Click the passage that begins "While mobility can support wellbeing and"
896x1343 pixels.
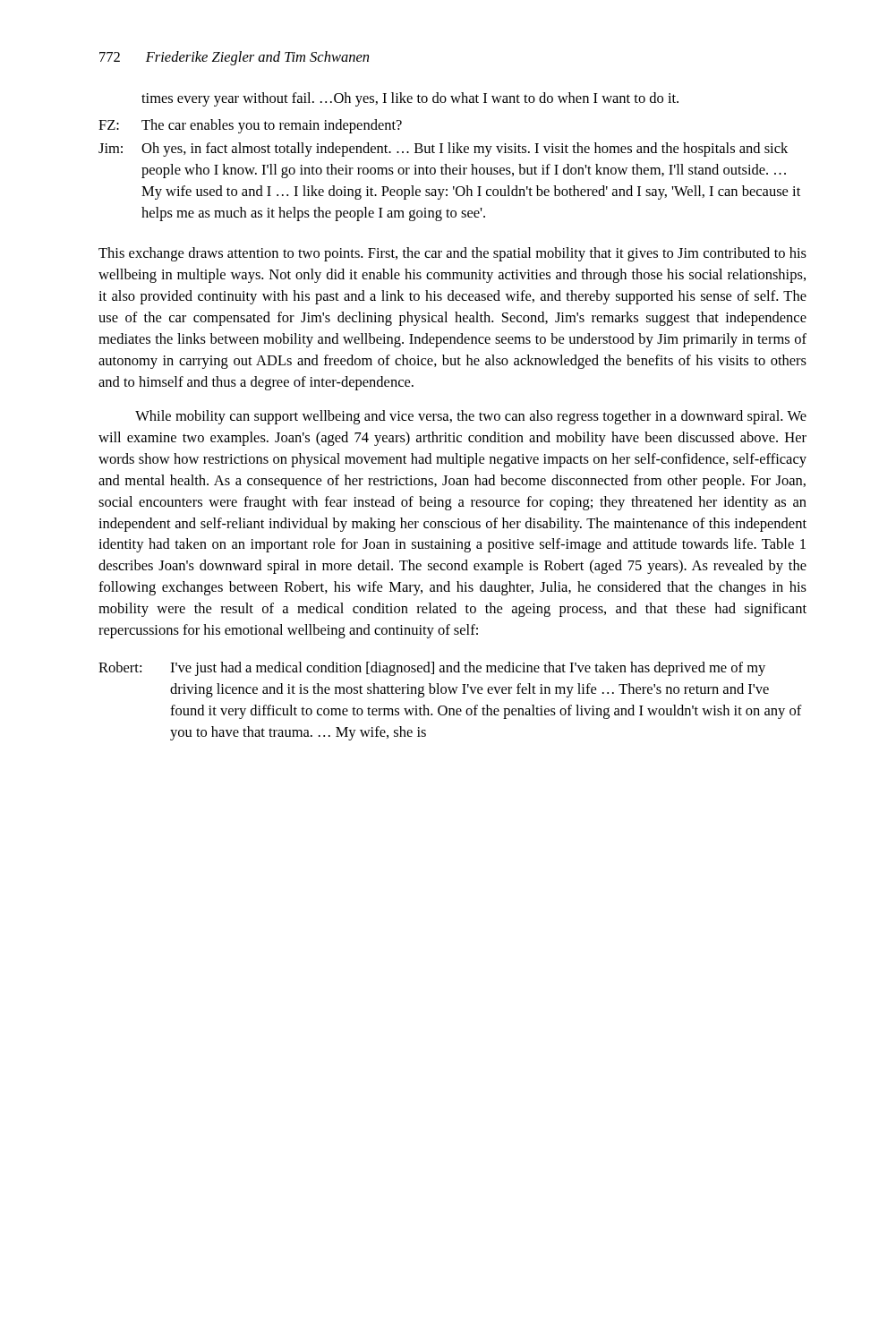coord(452,523)
